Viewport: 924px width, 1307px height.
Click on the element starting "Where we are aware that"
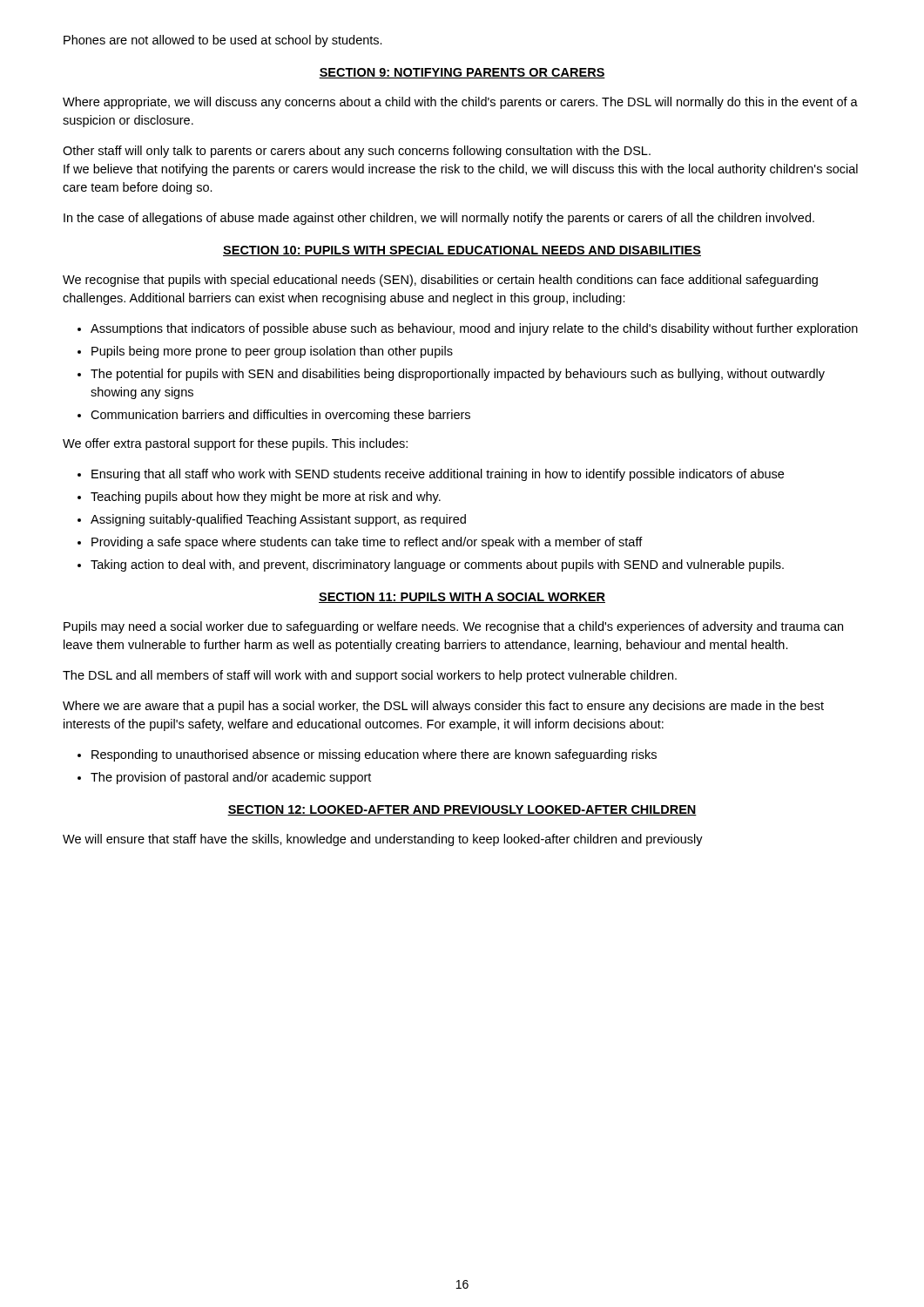point(462,716)
